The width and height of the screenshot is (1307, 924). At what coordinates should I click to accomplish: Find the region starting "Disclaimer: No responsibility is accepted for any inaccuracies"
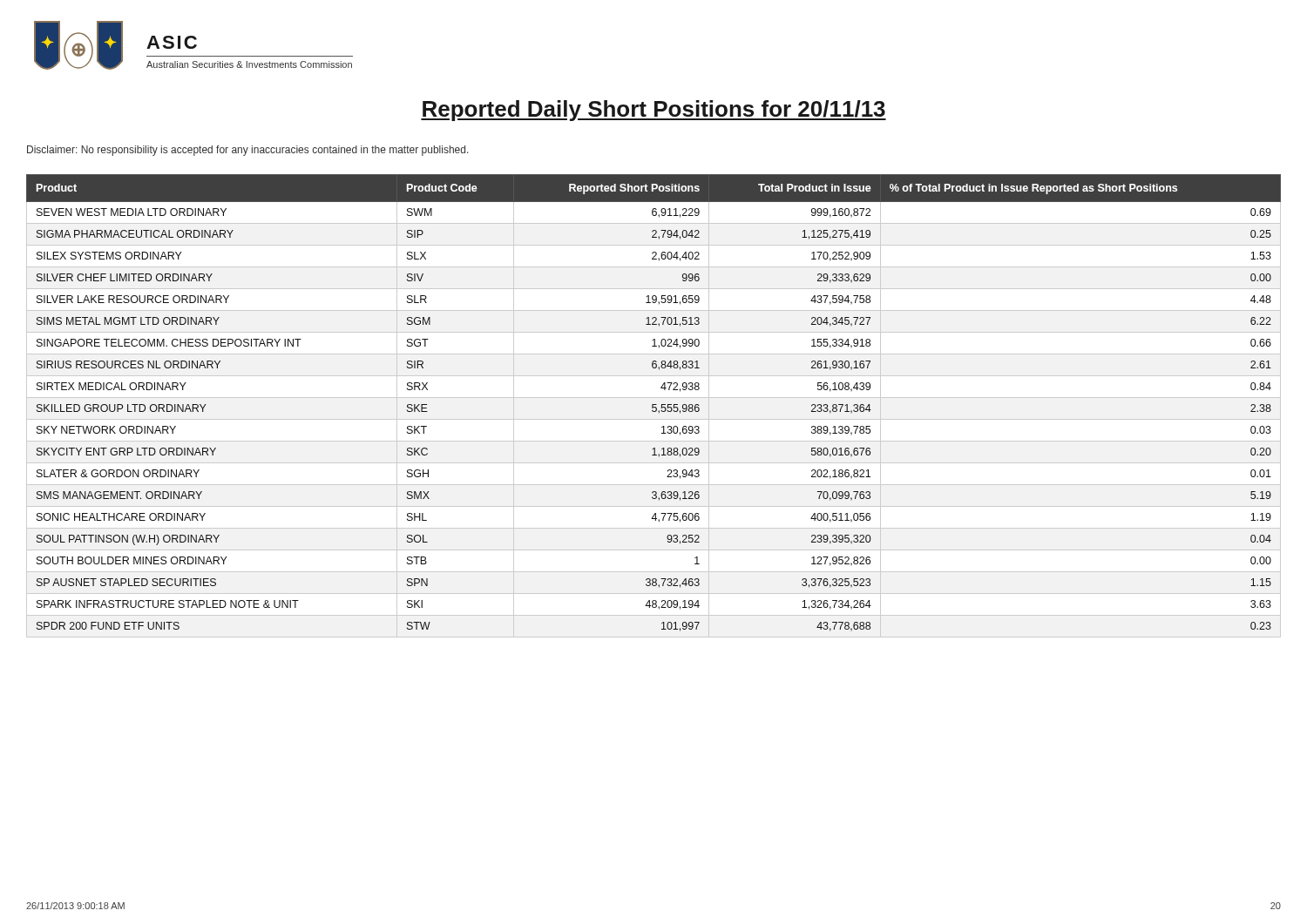(x=248, y=150)
